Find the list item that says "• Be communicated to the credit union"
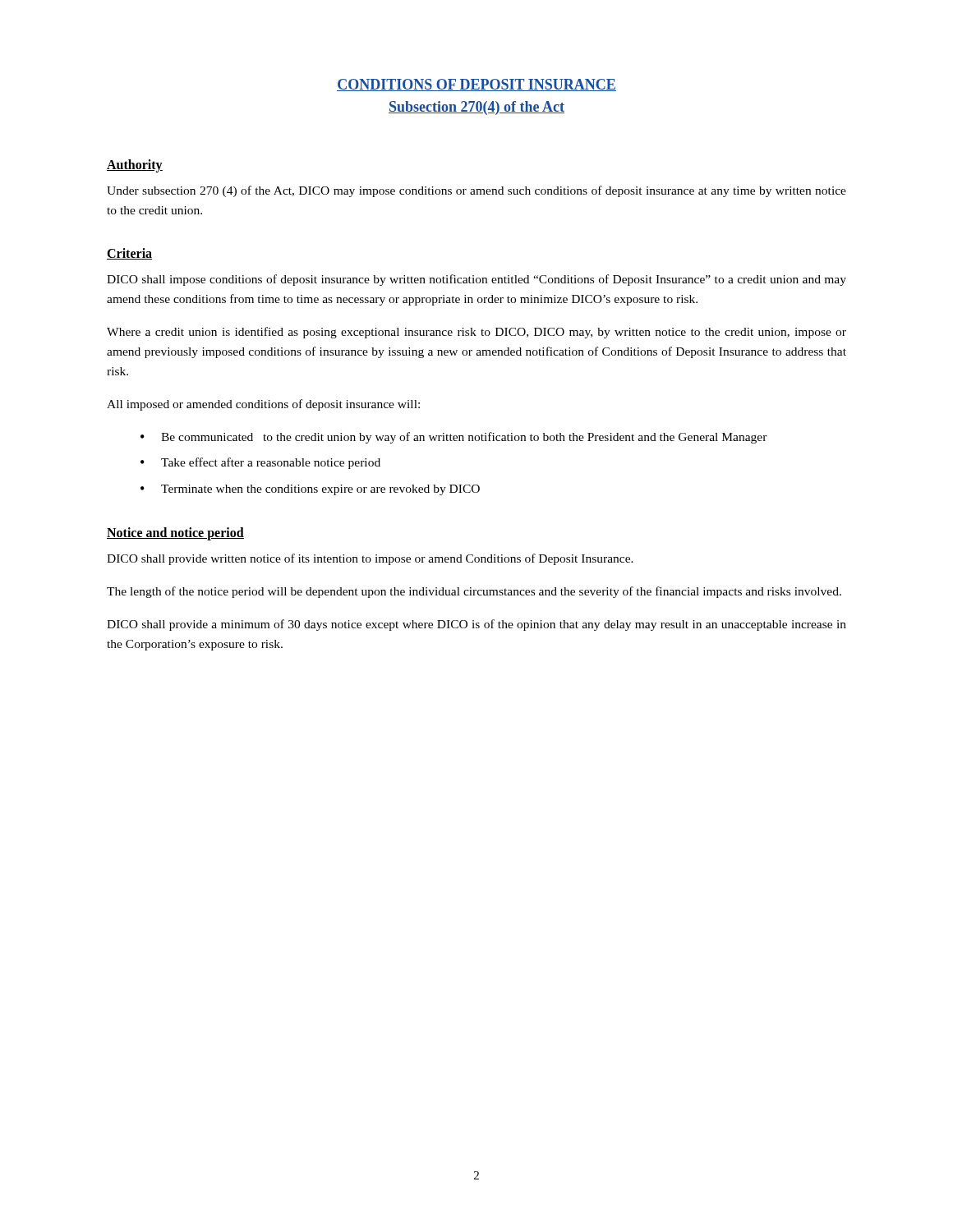Viewport: 953px width, 1232px height. point(493,438)
